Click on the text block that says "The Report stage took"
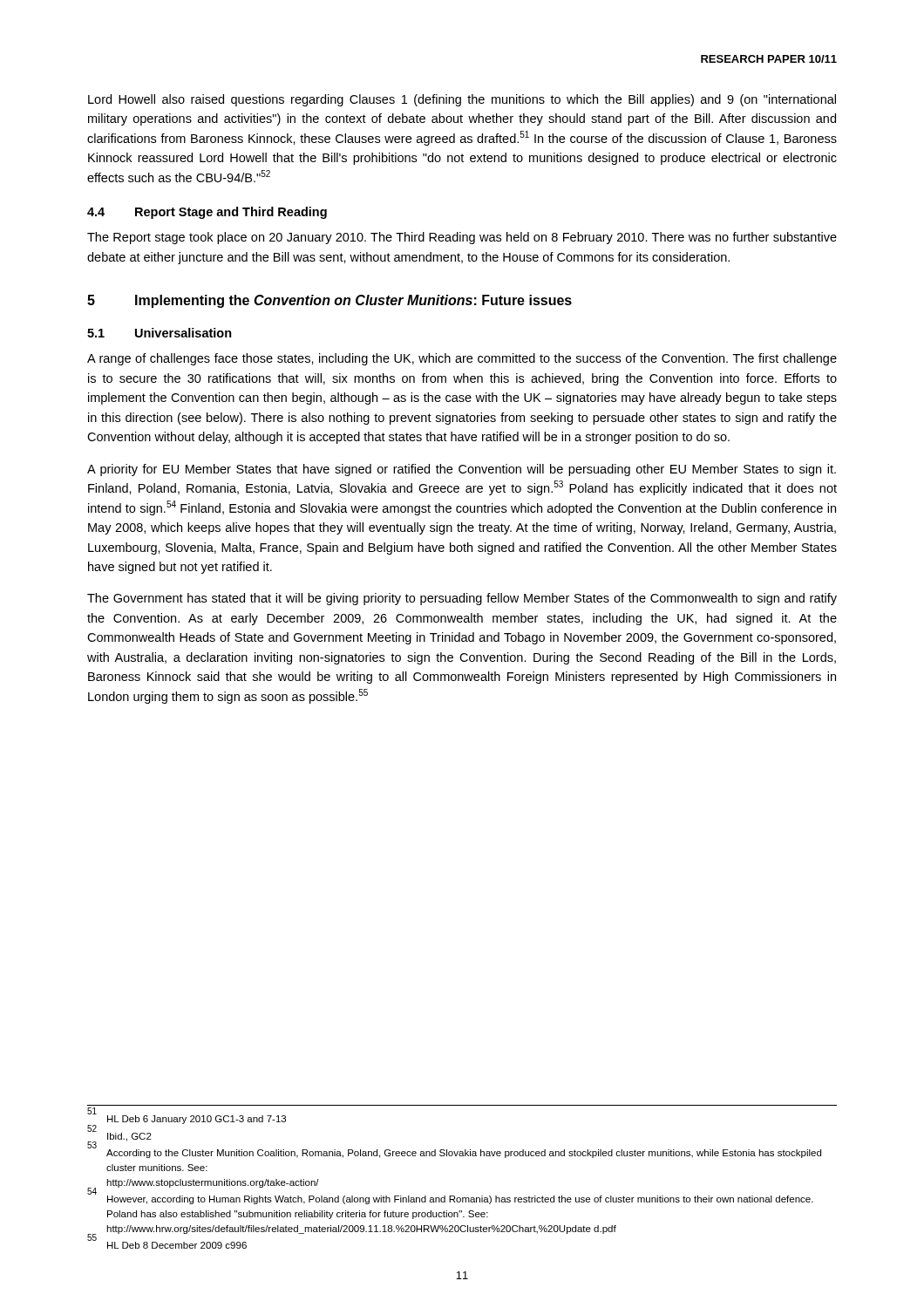 pyautogui.click(x=462, y=247)
